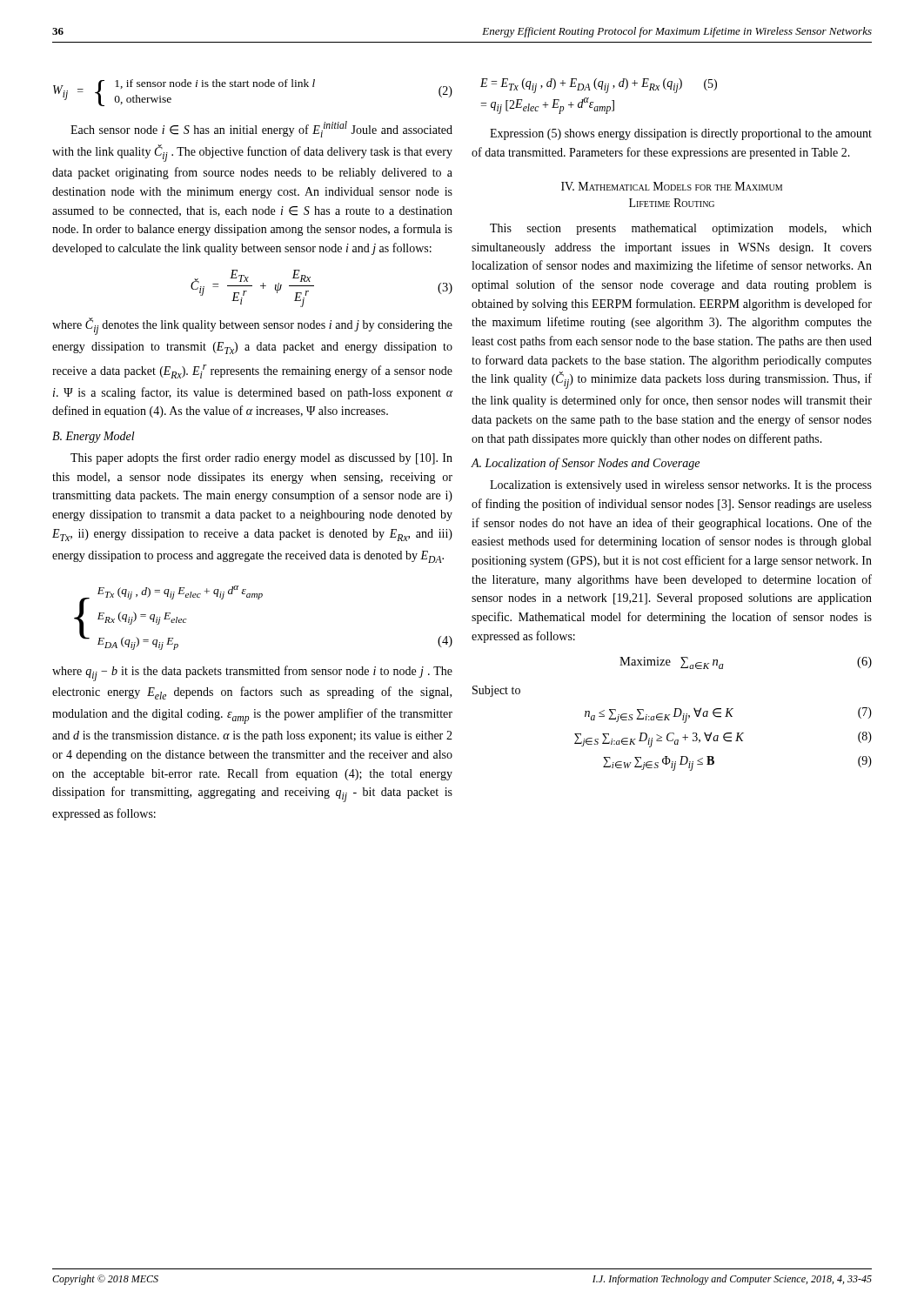The width and height of the screenshot is (924, 1305).
Task: Find the block starting "where Čij denotes the link quality between"
Action: coord(252,368)
